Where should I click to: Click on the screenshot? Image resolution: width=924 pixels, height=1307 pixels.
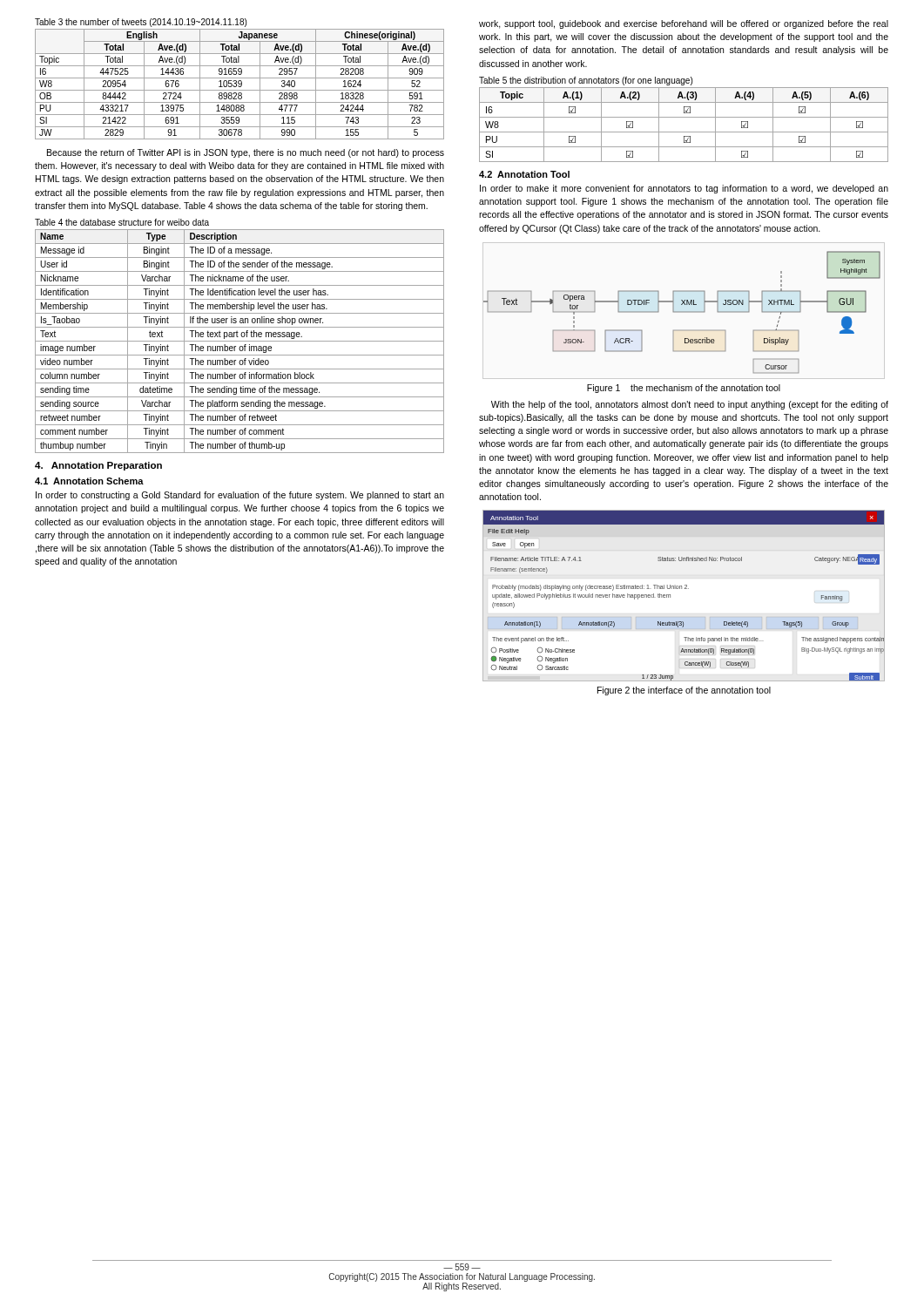coord(684,596)
